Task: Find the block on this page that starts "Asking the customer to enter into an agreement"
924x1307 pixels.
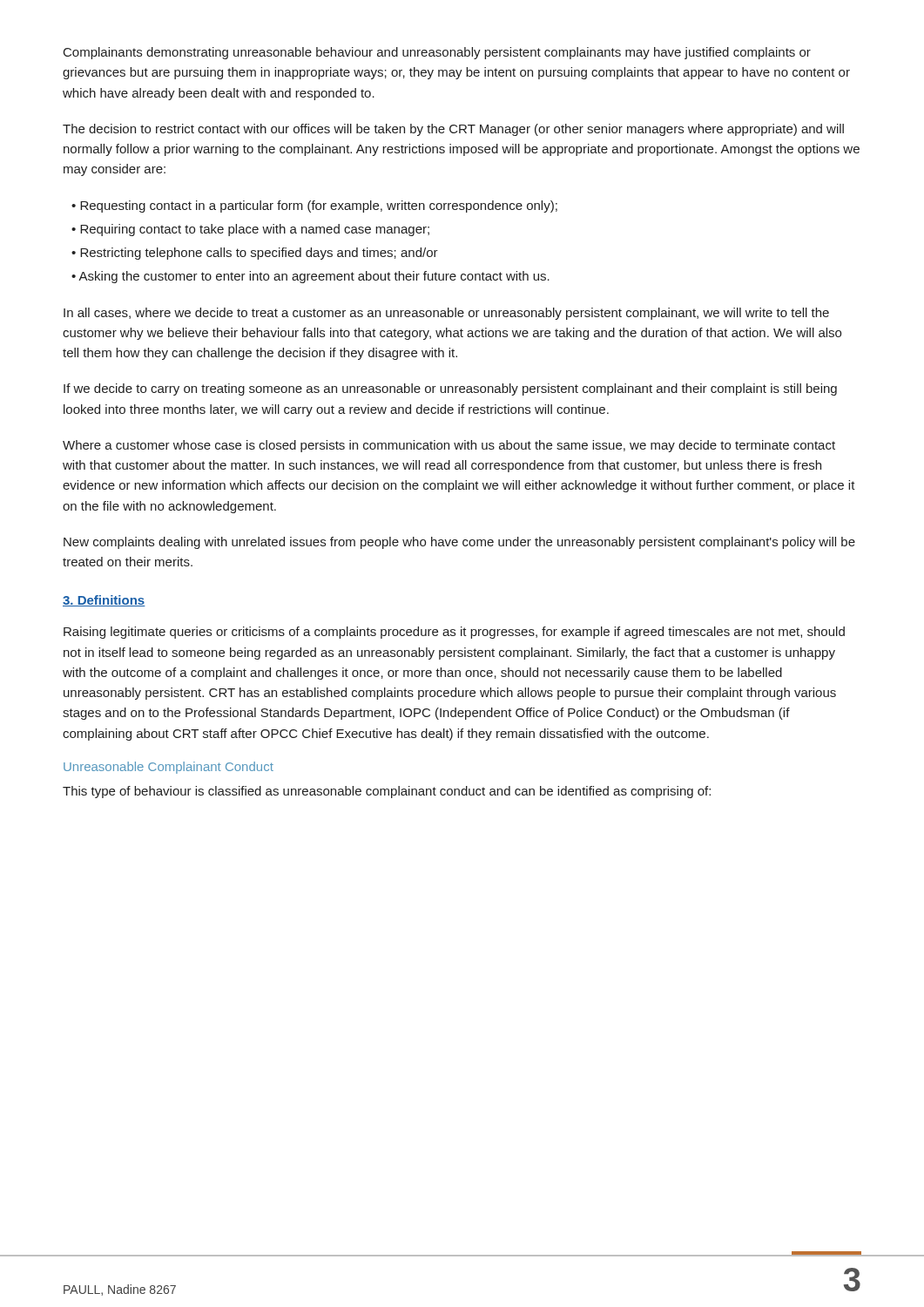Action: pos(315,276)
